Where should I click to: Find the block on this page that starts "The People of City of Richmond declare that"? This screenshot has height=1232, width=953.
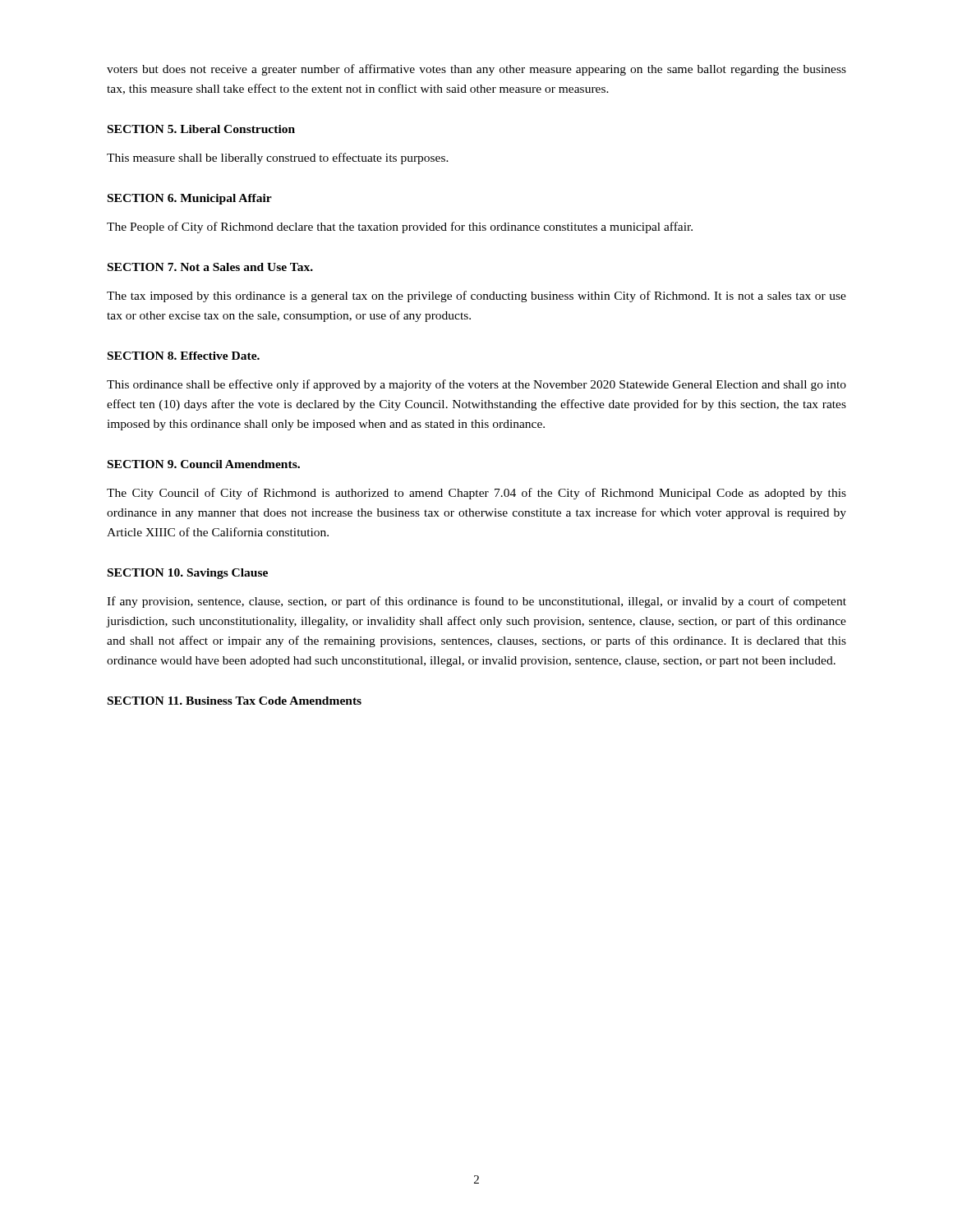pyautogui.click(x=400, y=226)
